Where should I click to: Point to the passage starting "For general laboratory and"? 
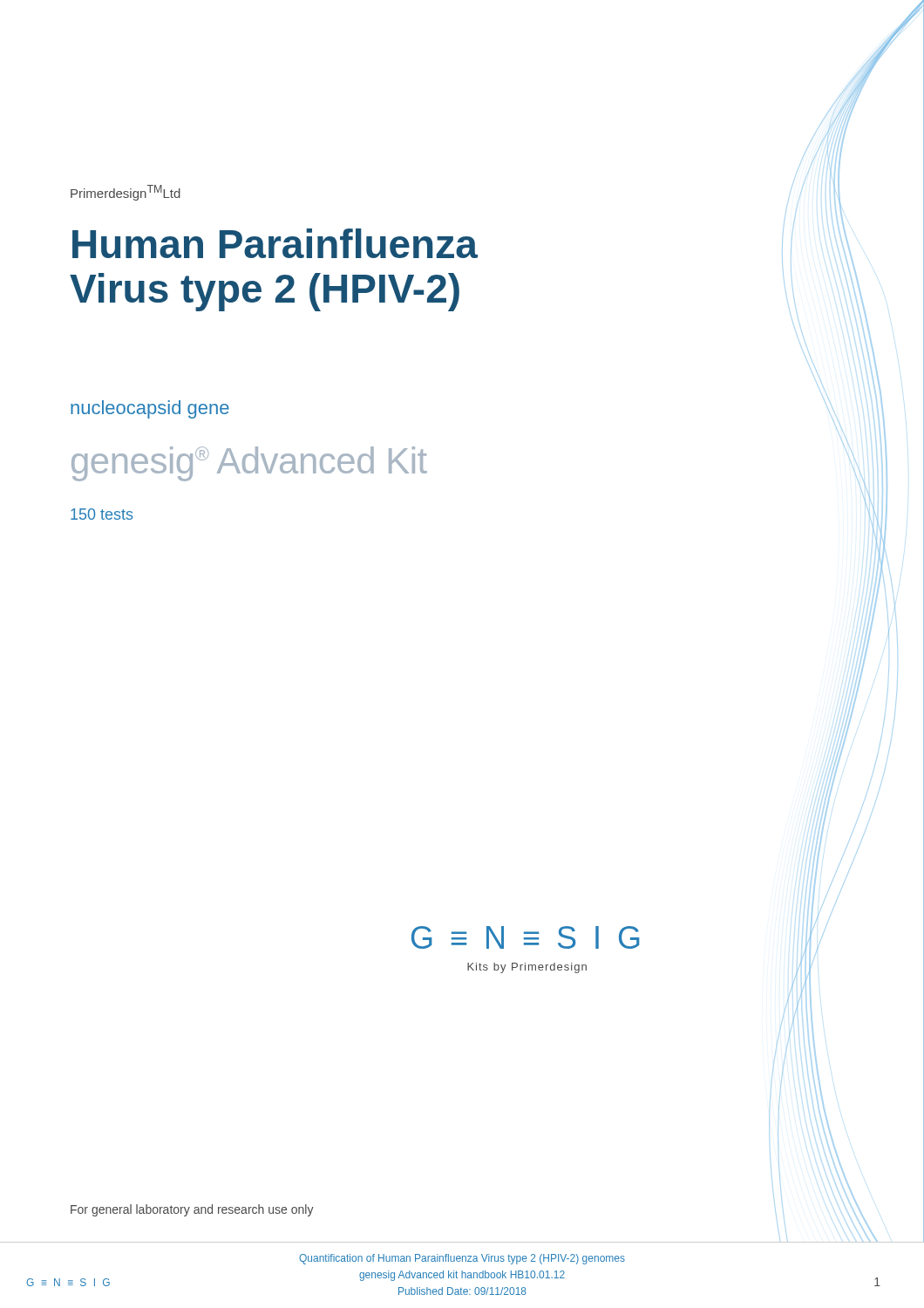click(191, 1209)
